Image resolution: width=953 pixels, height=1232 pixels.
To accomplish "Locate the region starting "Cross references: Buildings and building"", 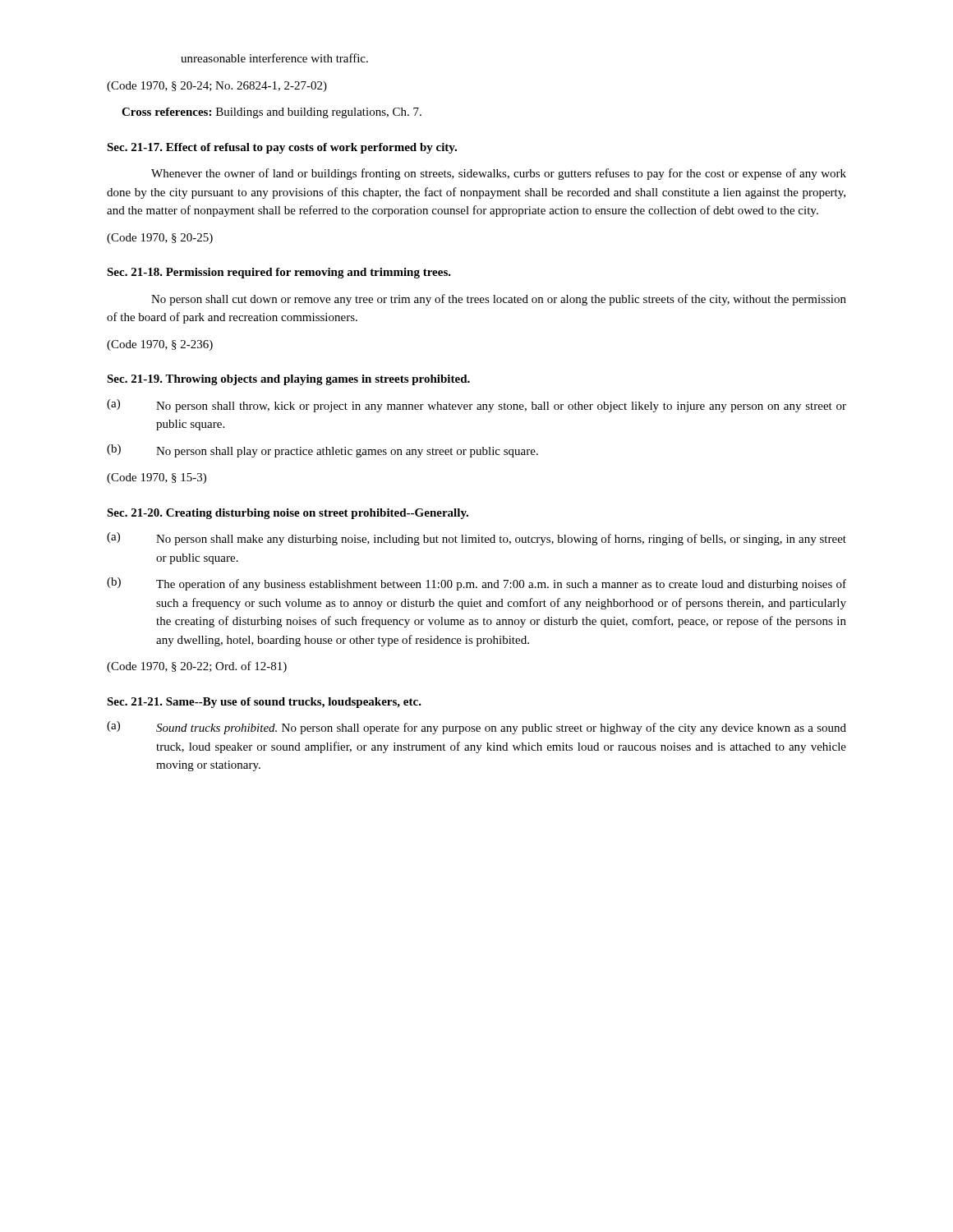I will click(272, 113).
